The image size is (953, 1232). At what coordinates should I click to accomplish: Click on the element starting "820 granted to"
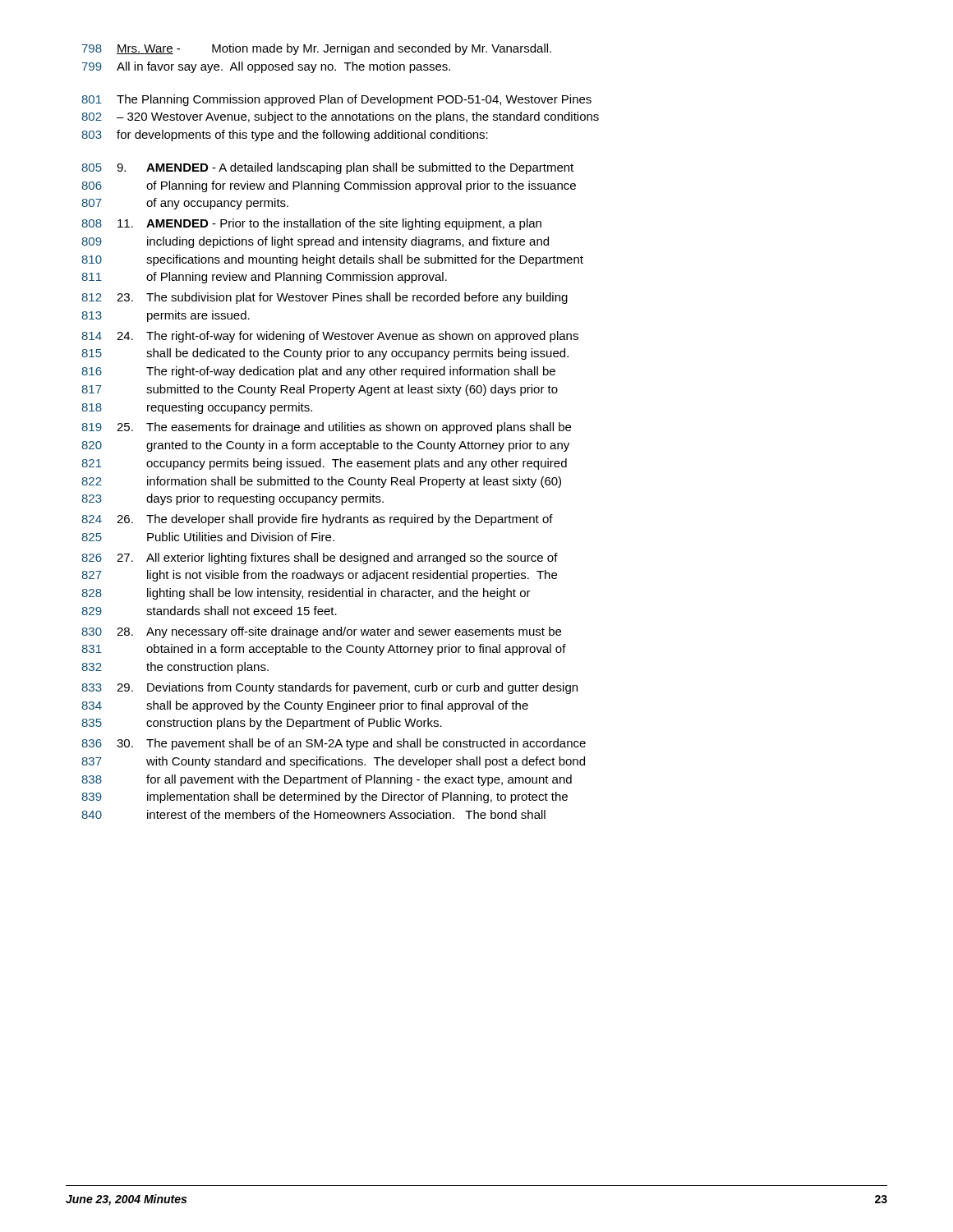476,445
